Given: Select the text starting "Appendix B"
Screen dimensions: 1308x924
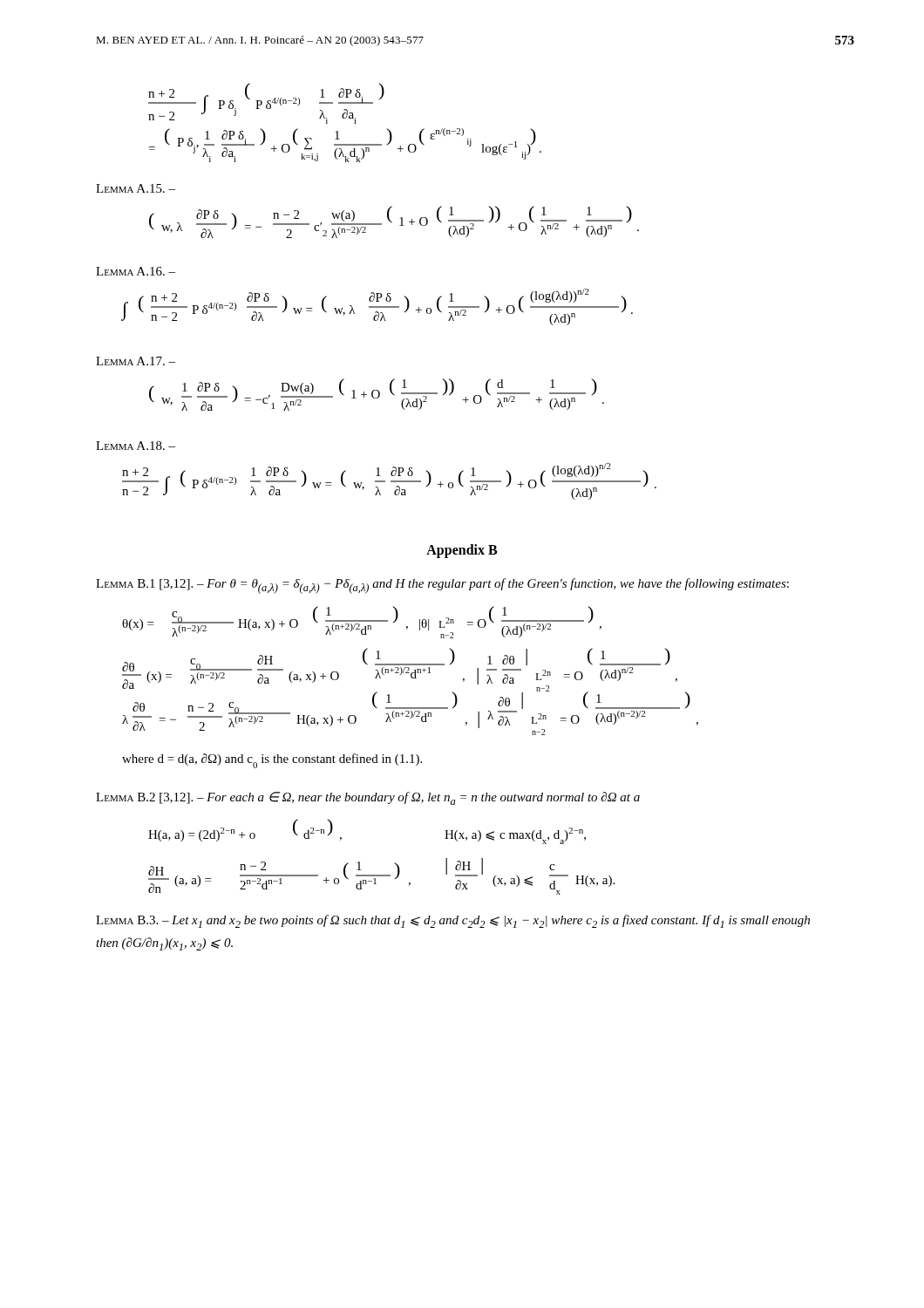Looking at the screenshot, I should (x=462, y=550).
